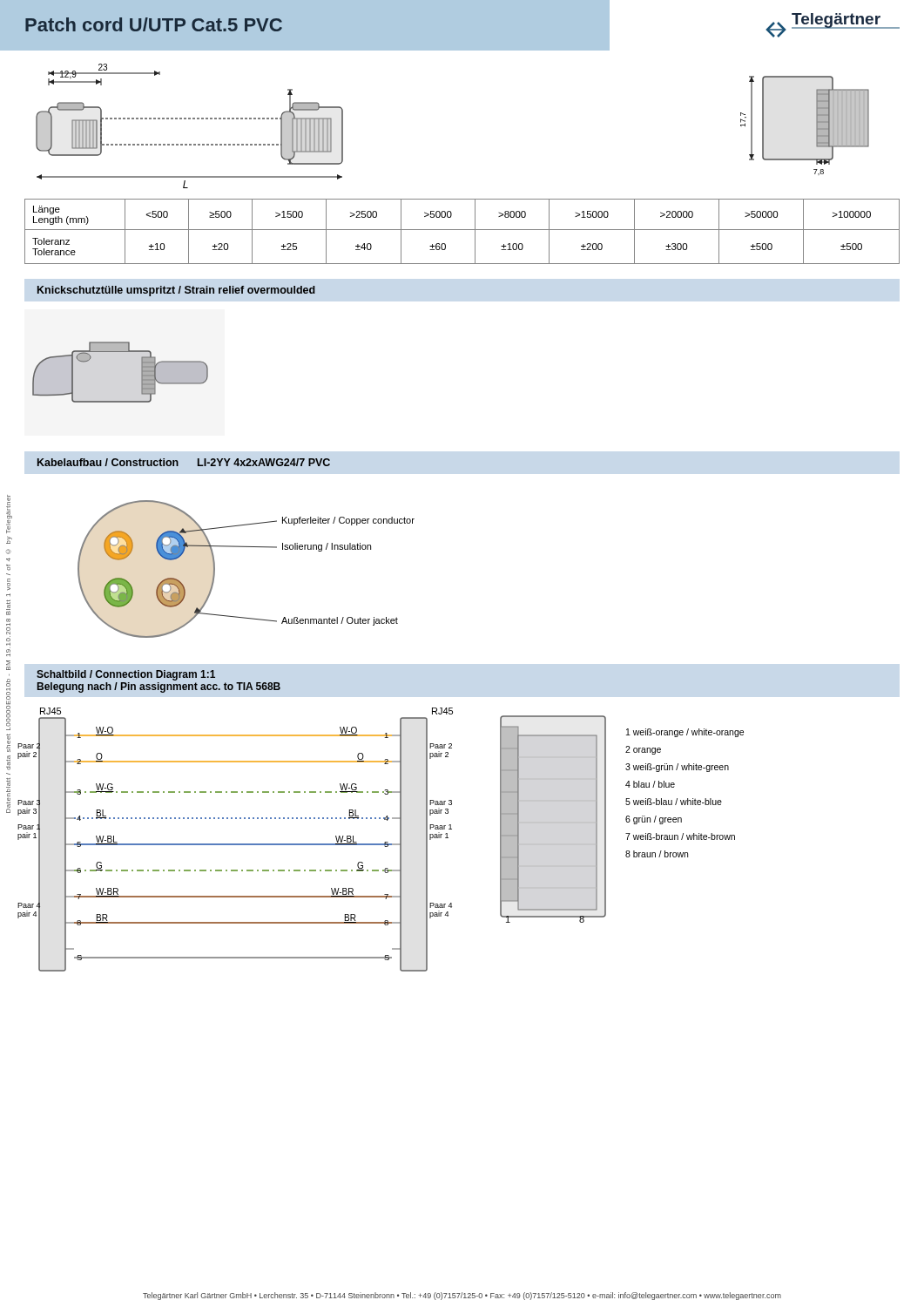Click on the section header that reads "Knickschutztülle umspritzt / Strain relief"

tap(176, 290)
